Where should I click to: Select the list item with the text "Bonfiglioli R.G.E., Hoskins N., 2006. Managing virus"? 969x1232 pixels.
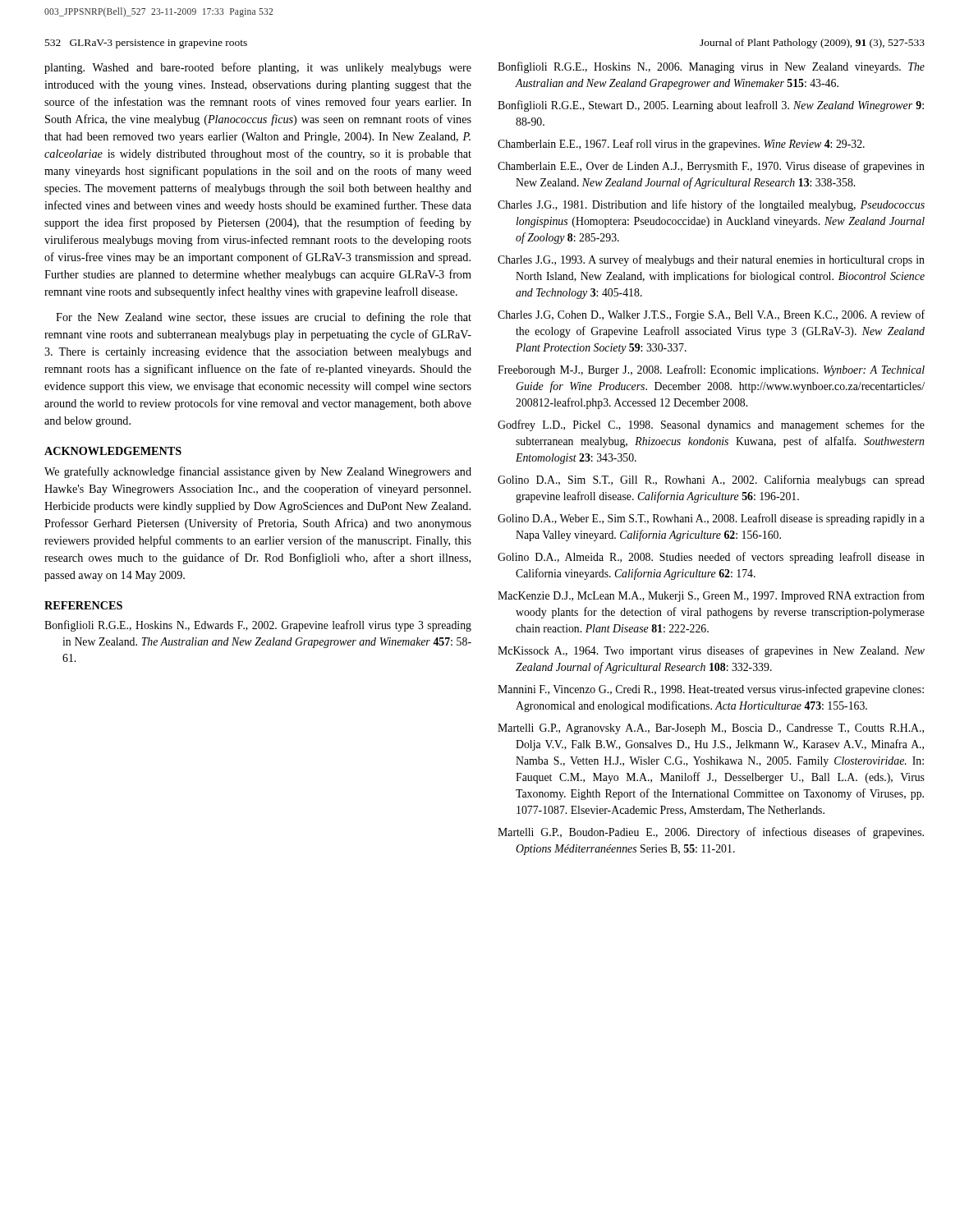click(x=711, y=75)
